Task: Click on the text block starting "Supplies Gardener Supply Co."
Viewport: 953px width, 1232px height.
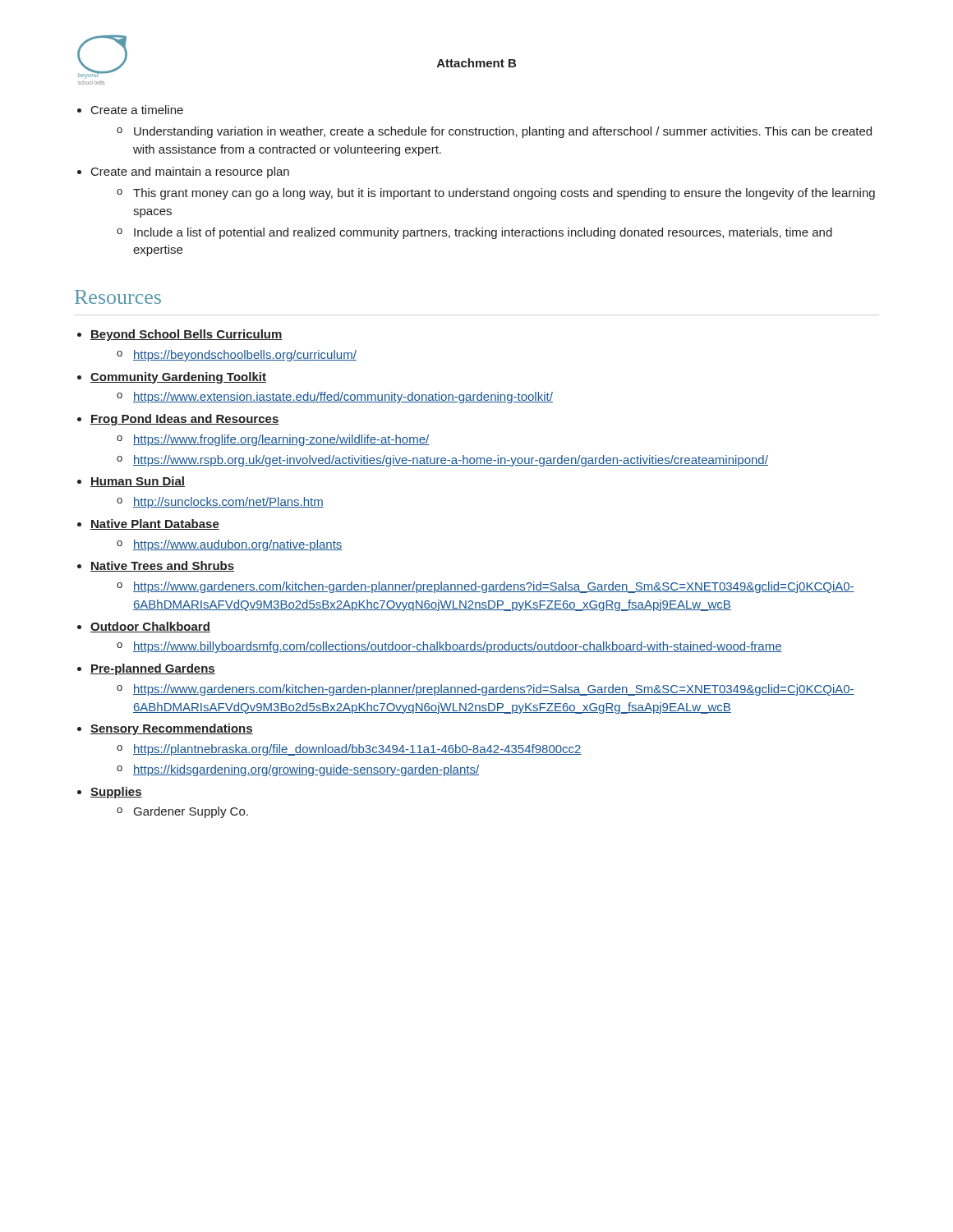Action: [x=116, y=793]
